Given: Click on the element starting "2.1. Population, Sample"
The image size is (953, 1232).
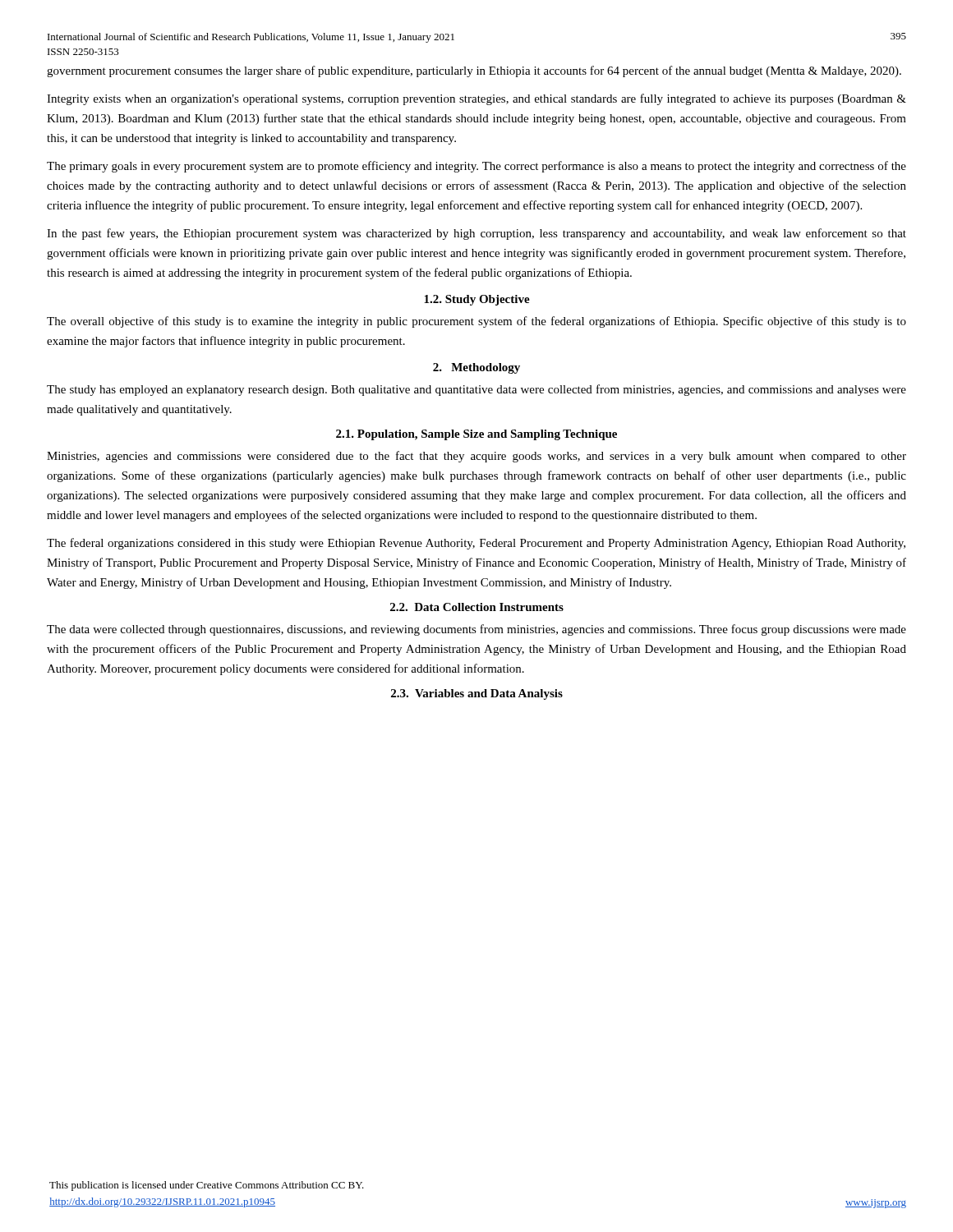Looking at the screenshot, I should pos(476,434).
